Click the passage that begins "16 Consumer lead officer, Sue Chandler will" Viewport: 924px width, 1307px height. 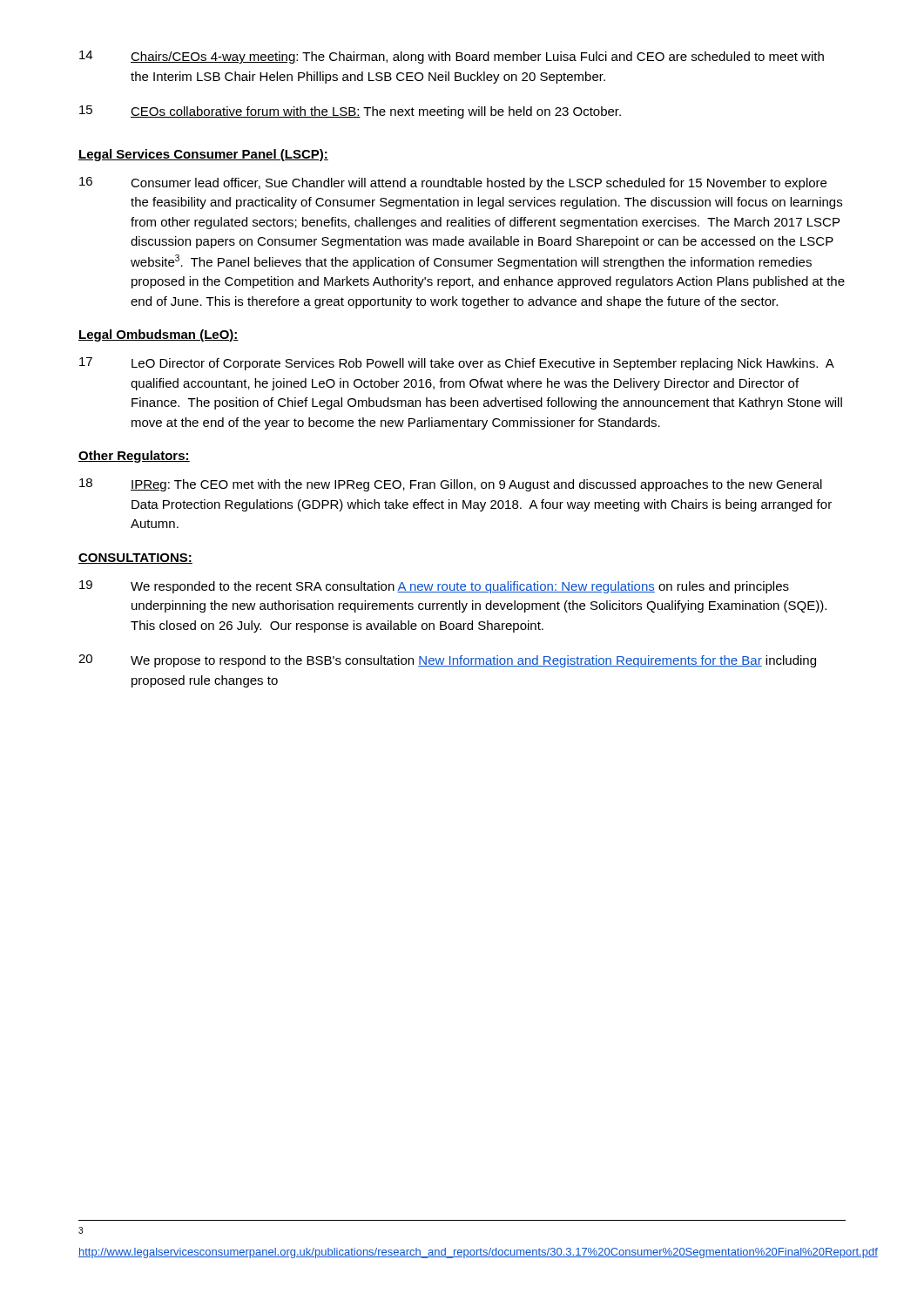(462, 242)
